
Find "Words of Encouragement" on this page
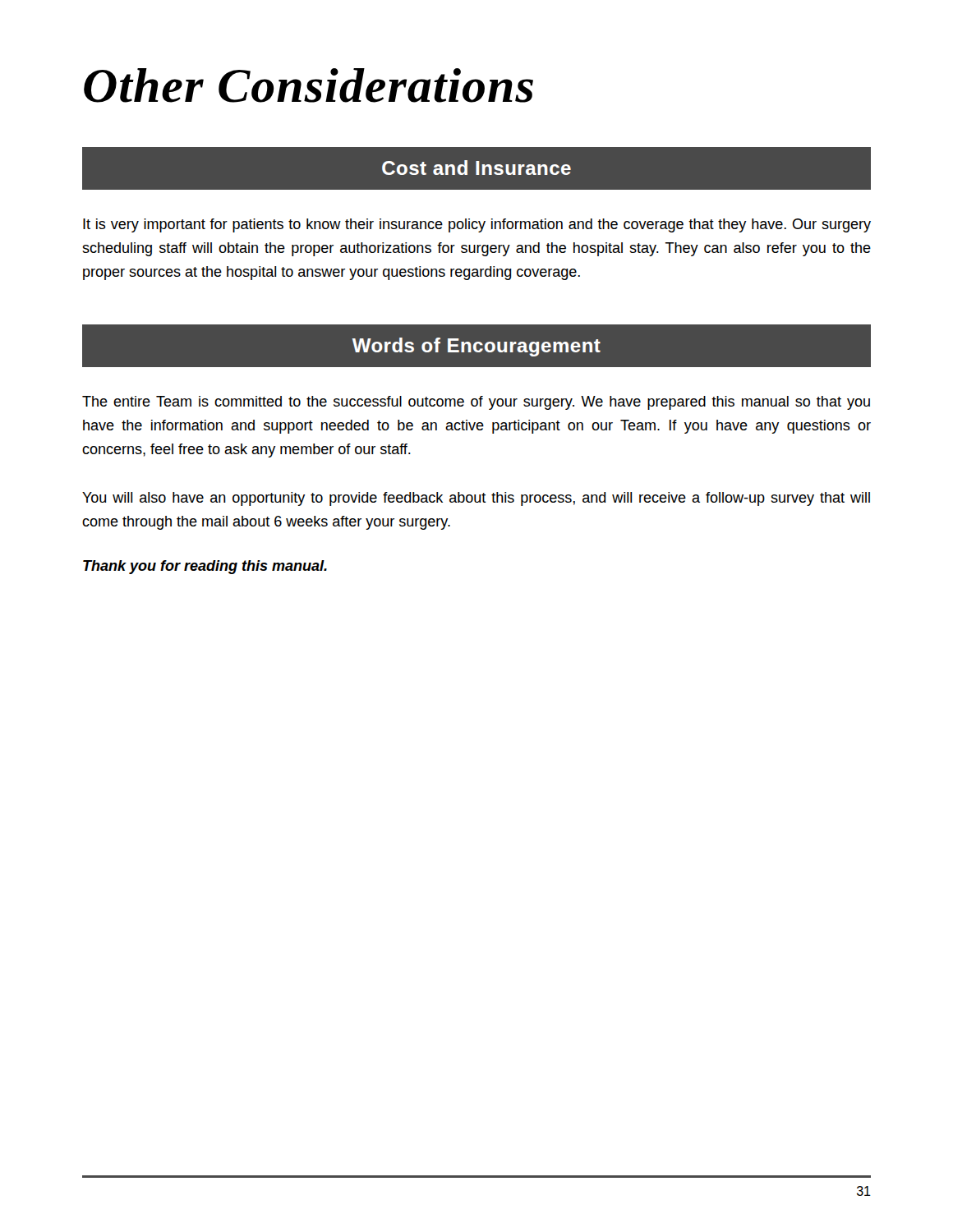[476, 346]
